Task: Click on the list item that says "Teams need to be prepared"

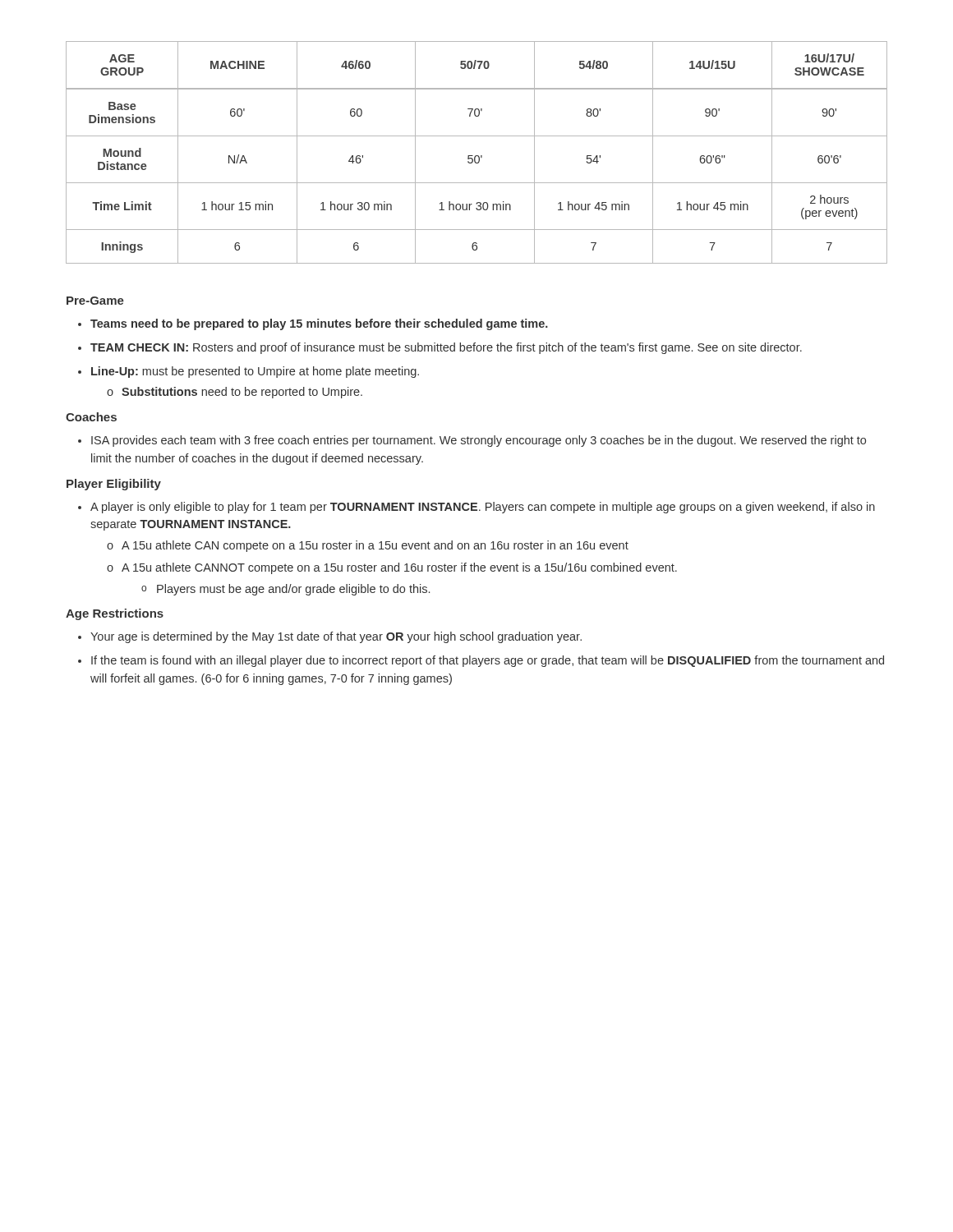Action: [319, 324]
